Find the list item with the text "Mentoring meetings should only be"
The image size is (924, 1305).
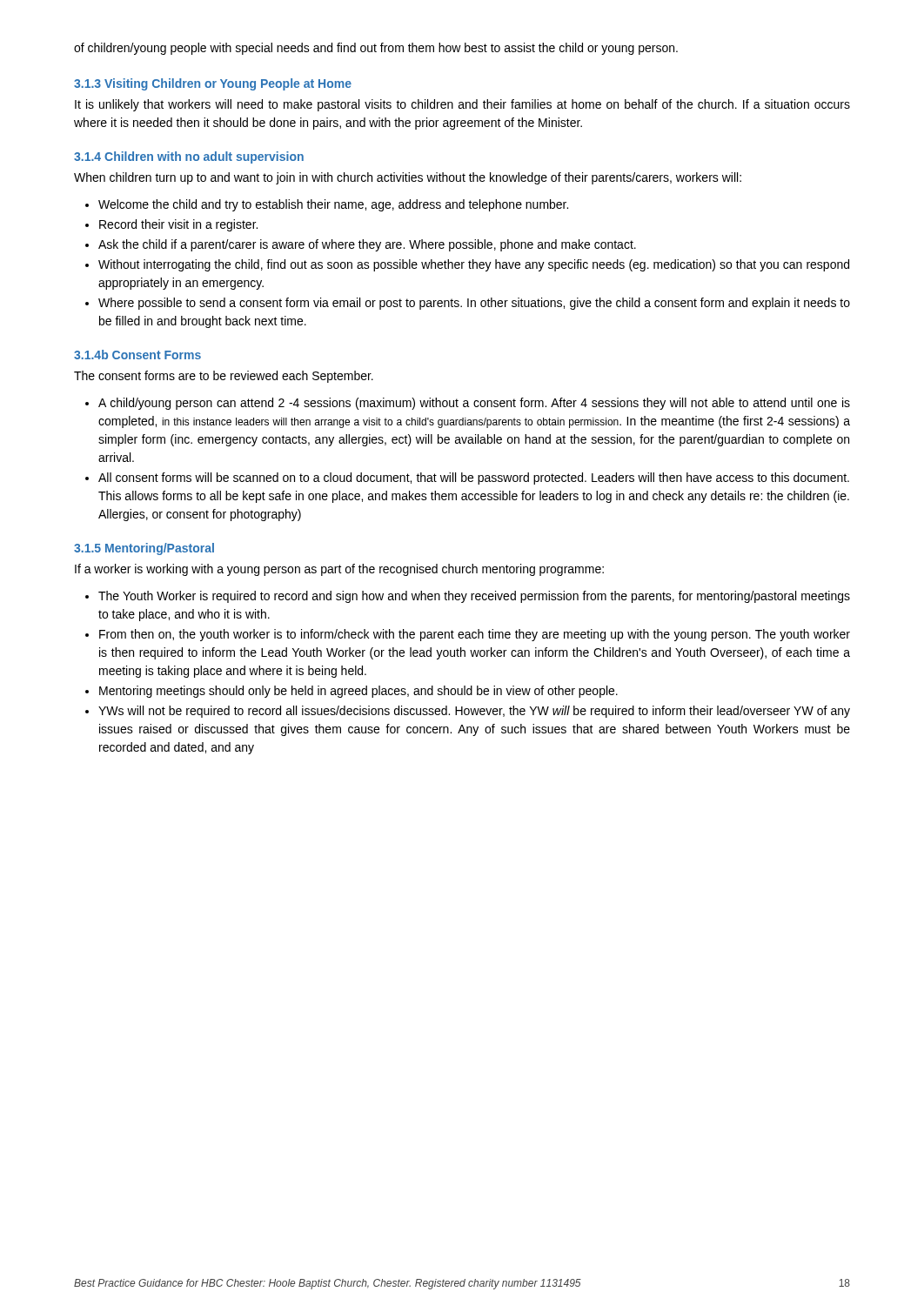(x=462, y=691)
